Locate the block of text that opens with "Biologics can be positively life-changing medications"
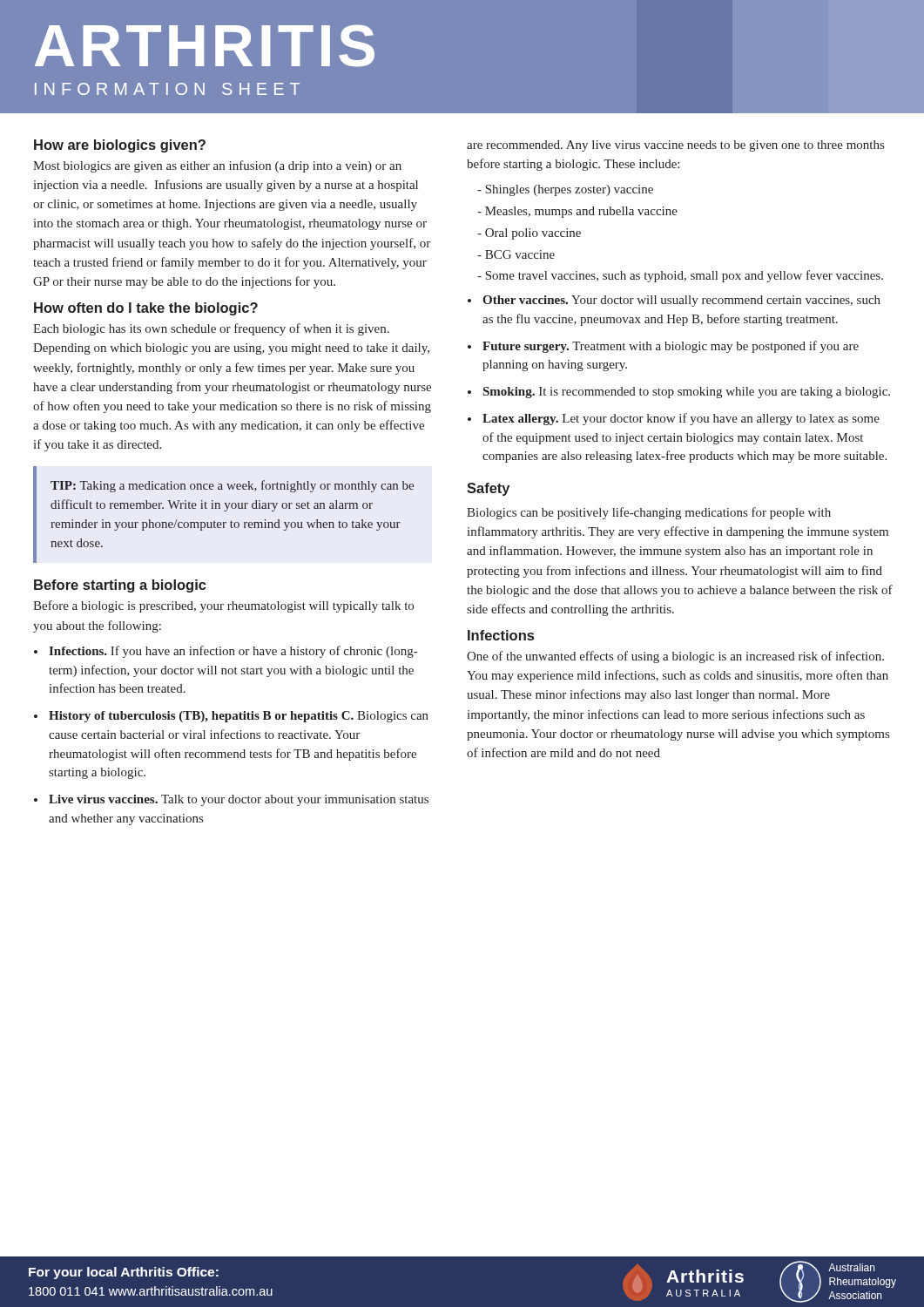Image resolution: width=924 pixels, height=1307 pixels. [680, 561]
